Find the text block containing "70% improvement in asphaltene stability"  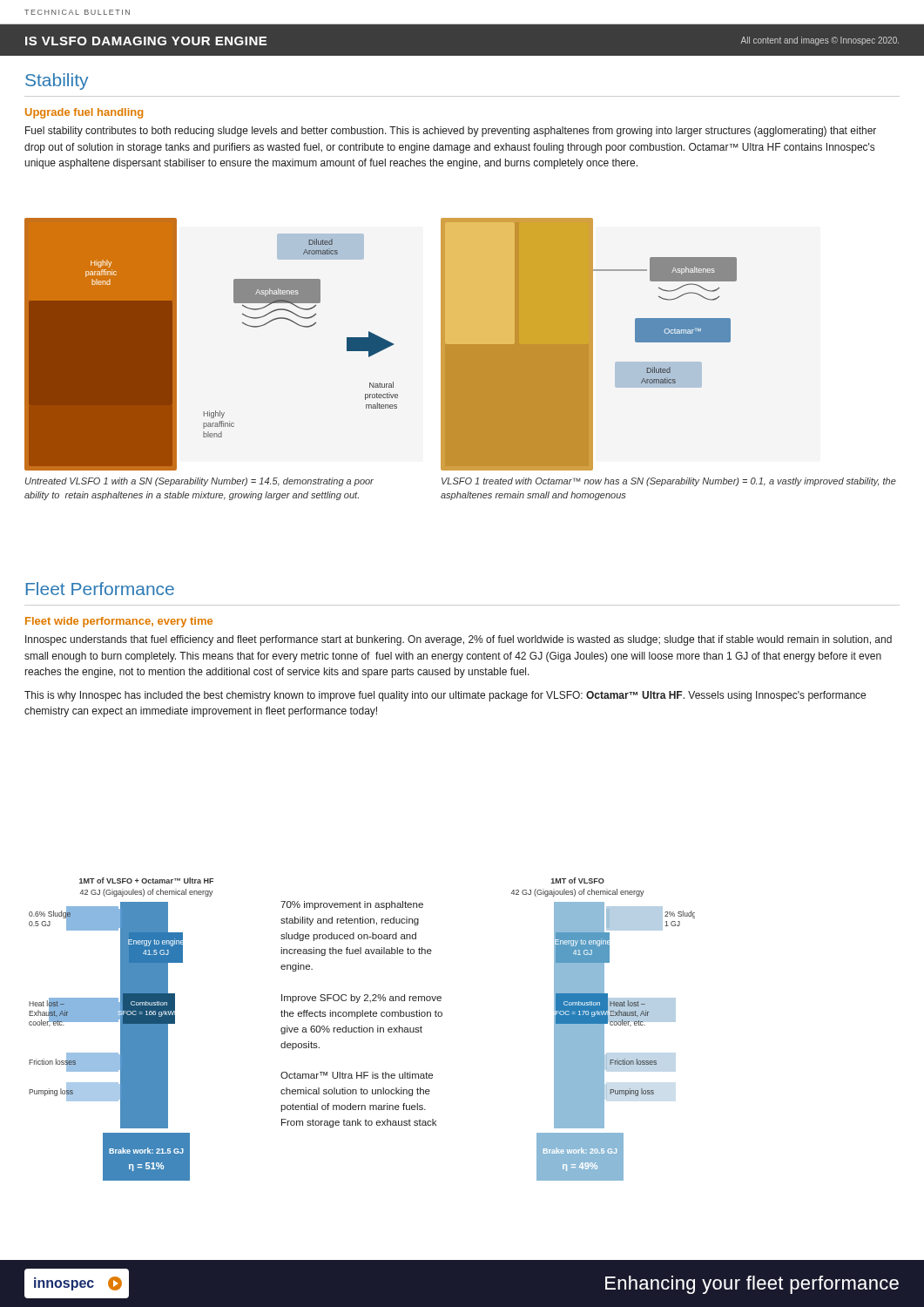[356, 935]
